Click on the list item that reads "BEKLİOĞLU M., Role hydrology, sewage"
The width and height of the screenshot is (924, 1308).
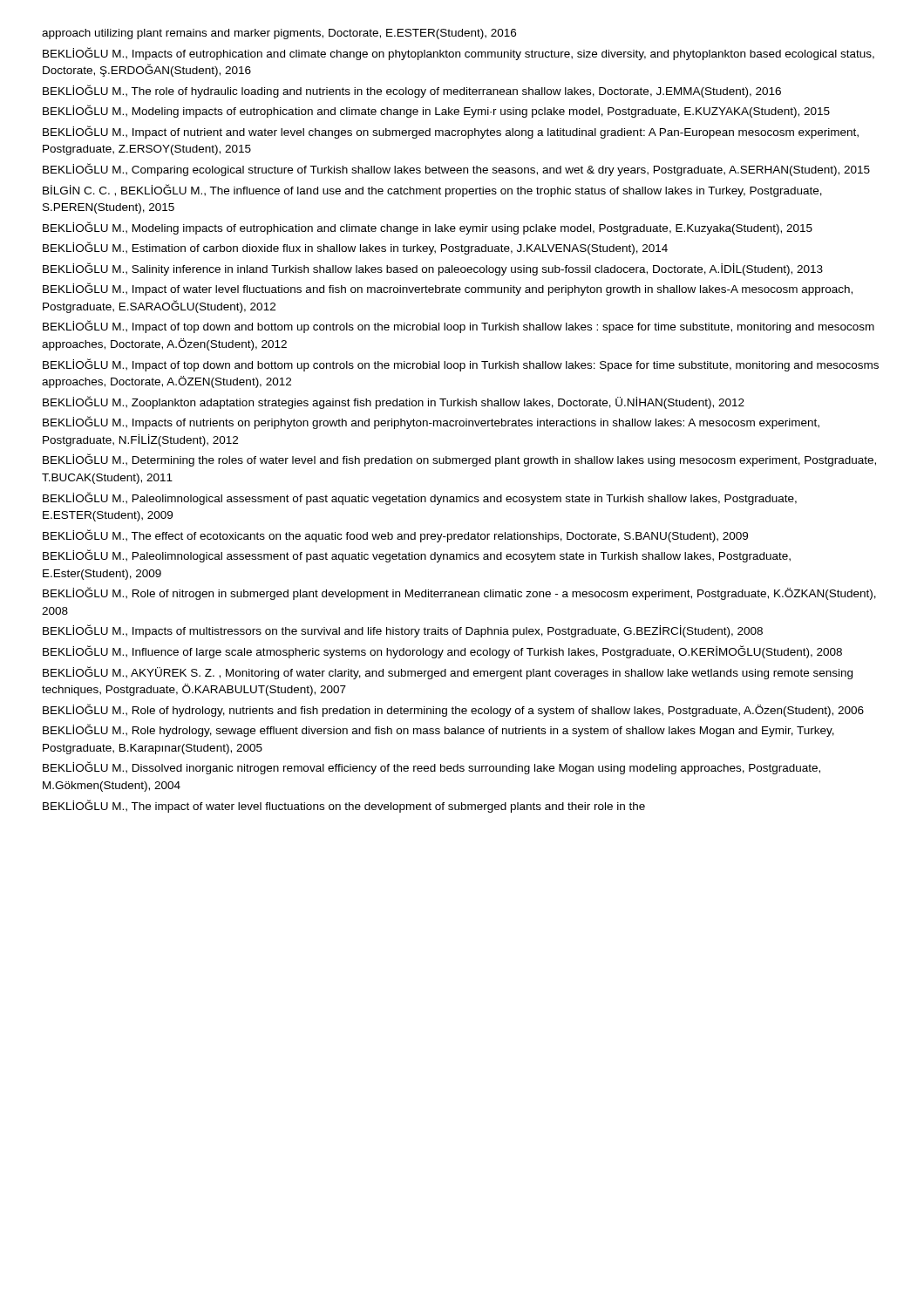point(438,739)
